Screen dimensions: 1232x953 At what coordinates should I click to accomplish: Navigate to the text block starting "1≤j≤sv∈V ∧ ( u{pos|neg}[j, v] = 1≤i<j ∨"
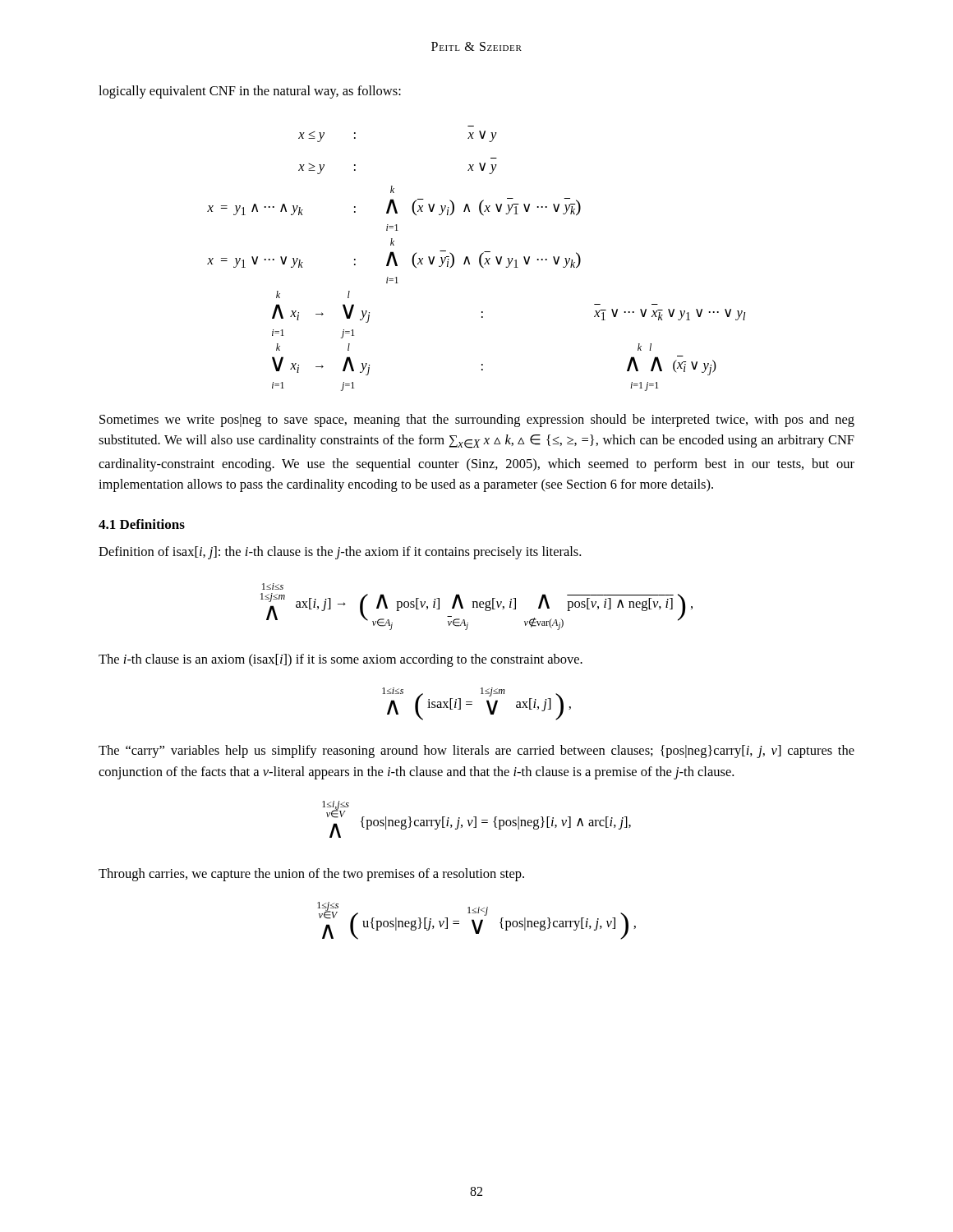(x=476, y=924)
